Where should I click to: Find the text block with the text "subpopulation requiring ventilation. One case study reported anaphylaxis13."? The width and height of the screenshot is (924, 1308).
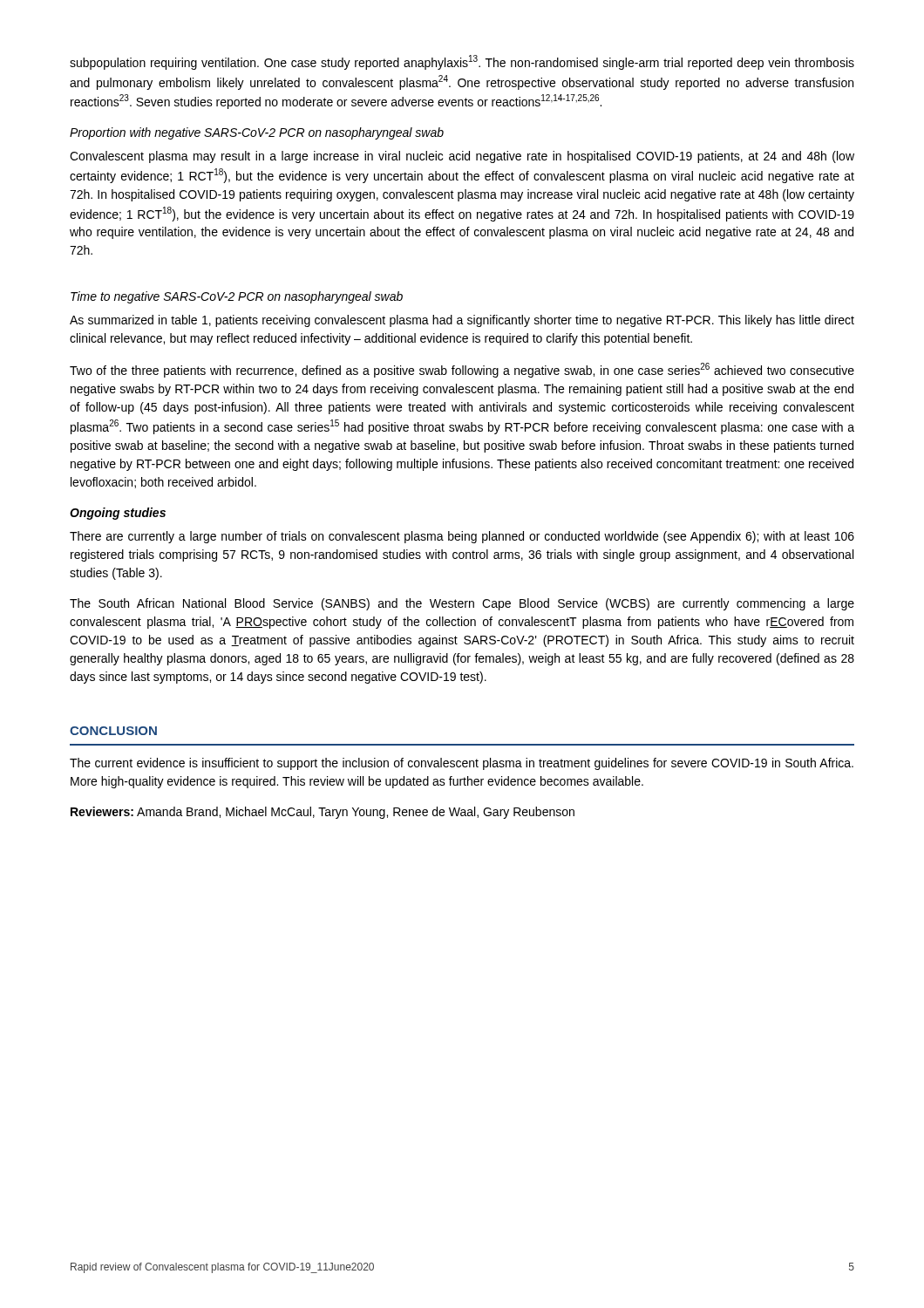462,82
